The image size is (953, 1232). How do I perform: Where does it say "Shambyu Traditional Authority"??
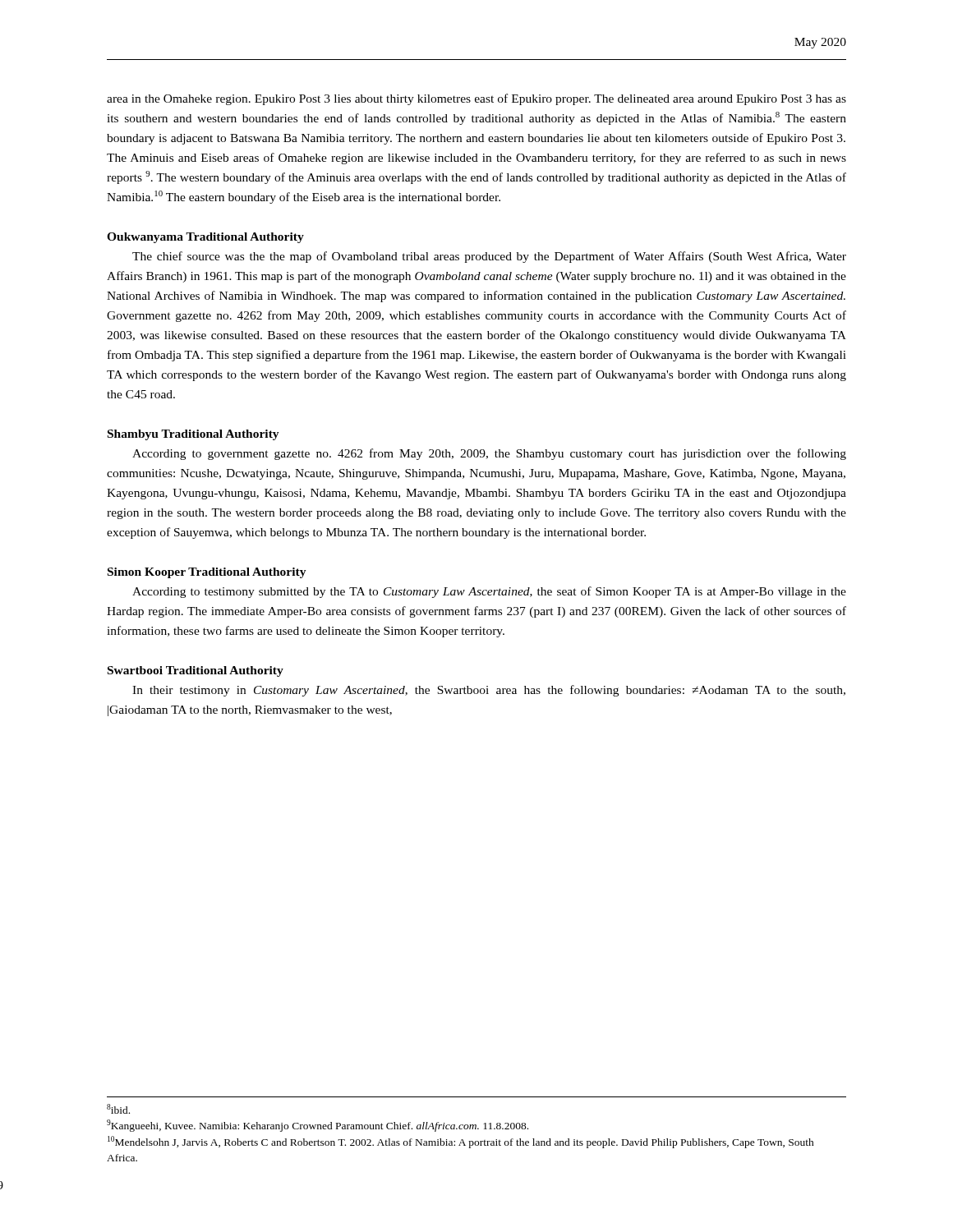click(193, 433)
